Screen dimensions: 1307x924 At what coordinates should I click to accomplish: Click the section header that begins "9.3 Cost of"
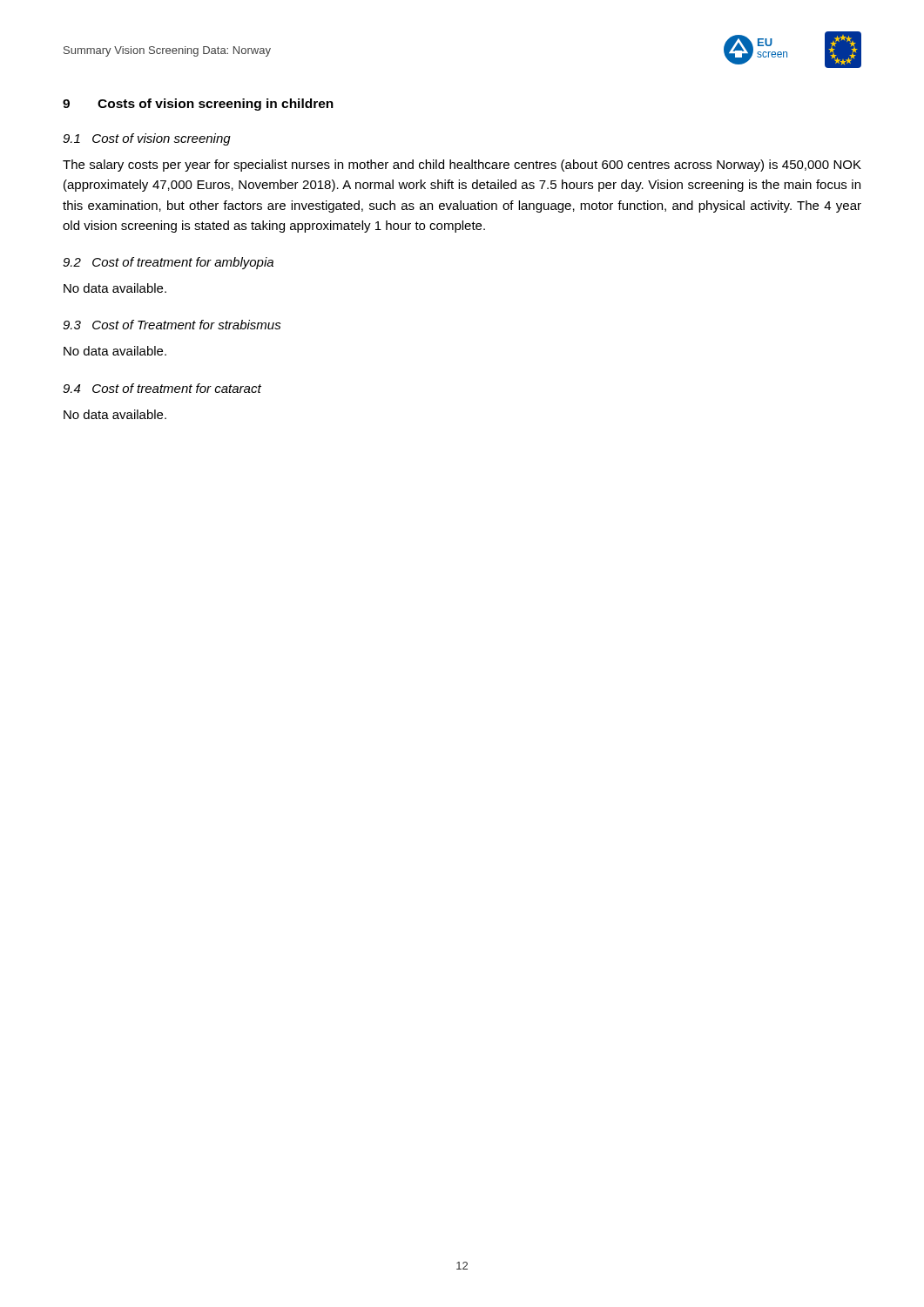click(172, 325)
